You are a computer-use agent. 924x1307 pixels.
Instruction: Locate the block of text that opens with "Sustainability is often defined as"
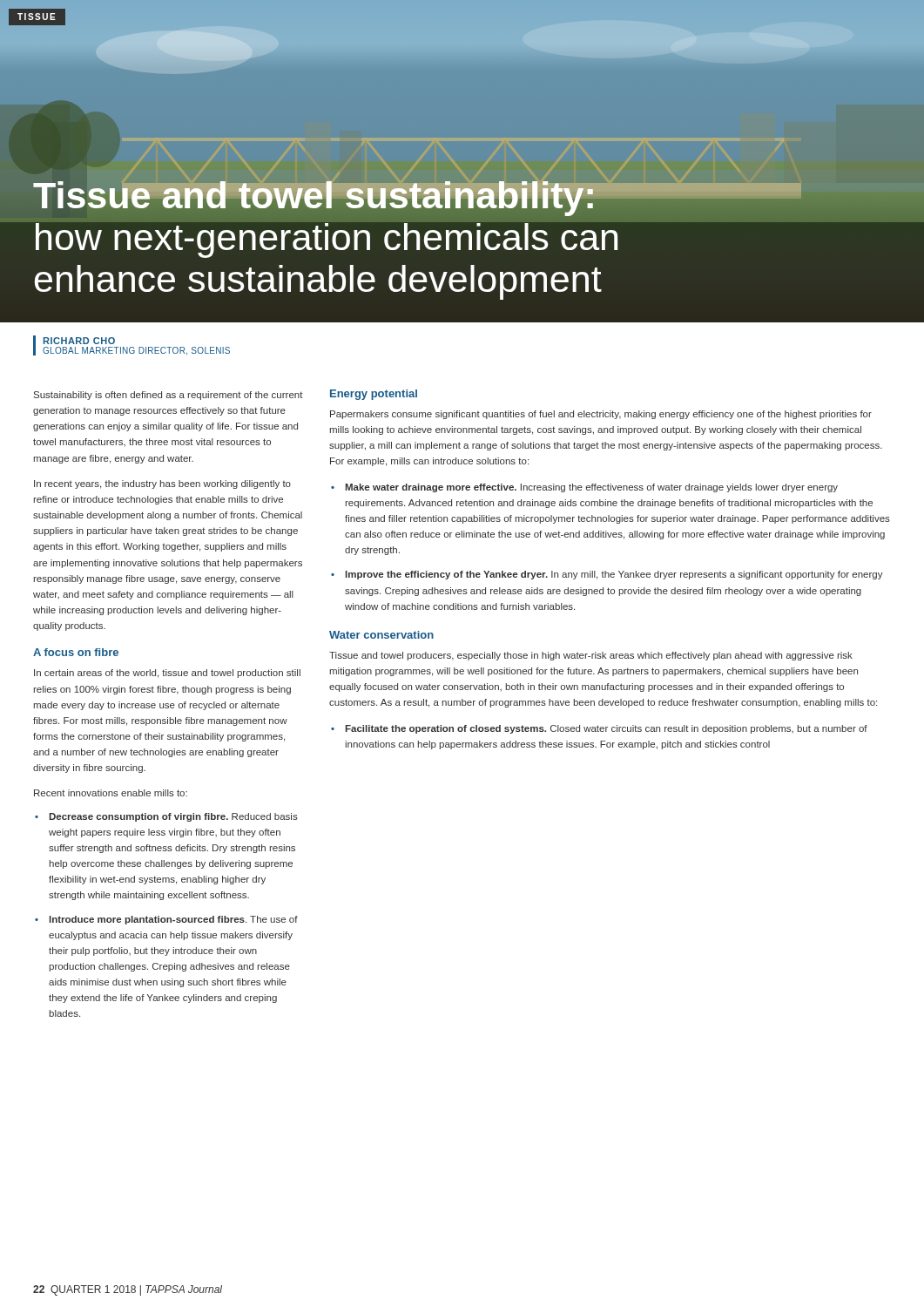(x=168, y=426)
